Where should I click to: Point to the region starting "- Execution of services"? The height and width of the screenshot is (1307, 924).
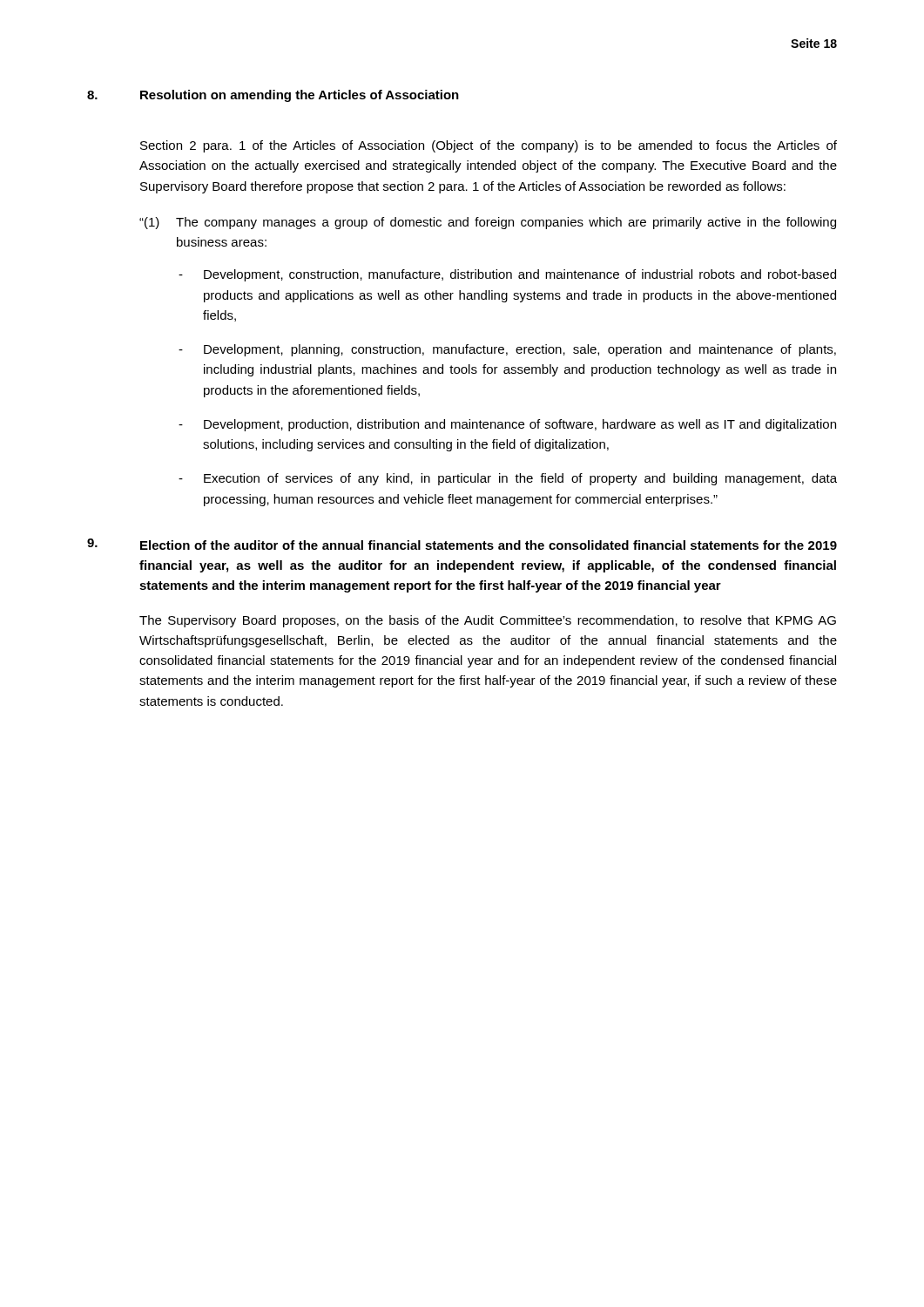click(508, 488)
